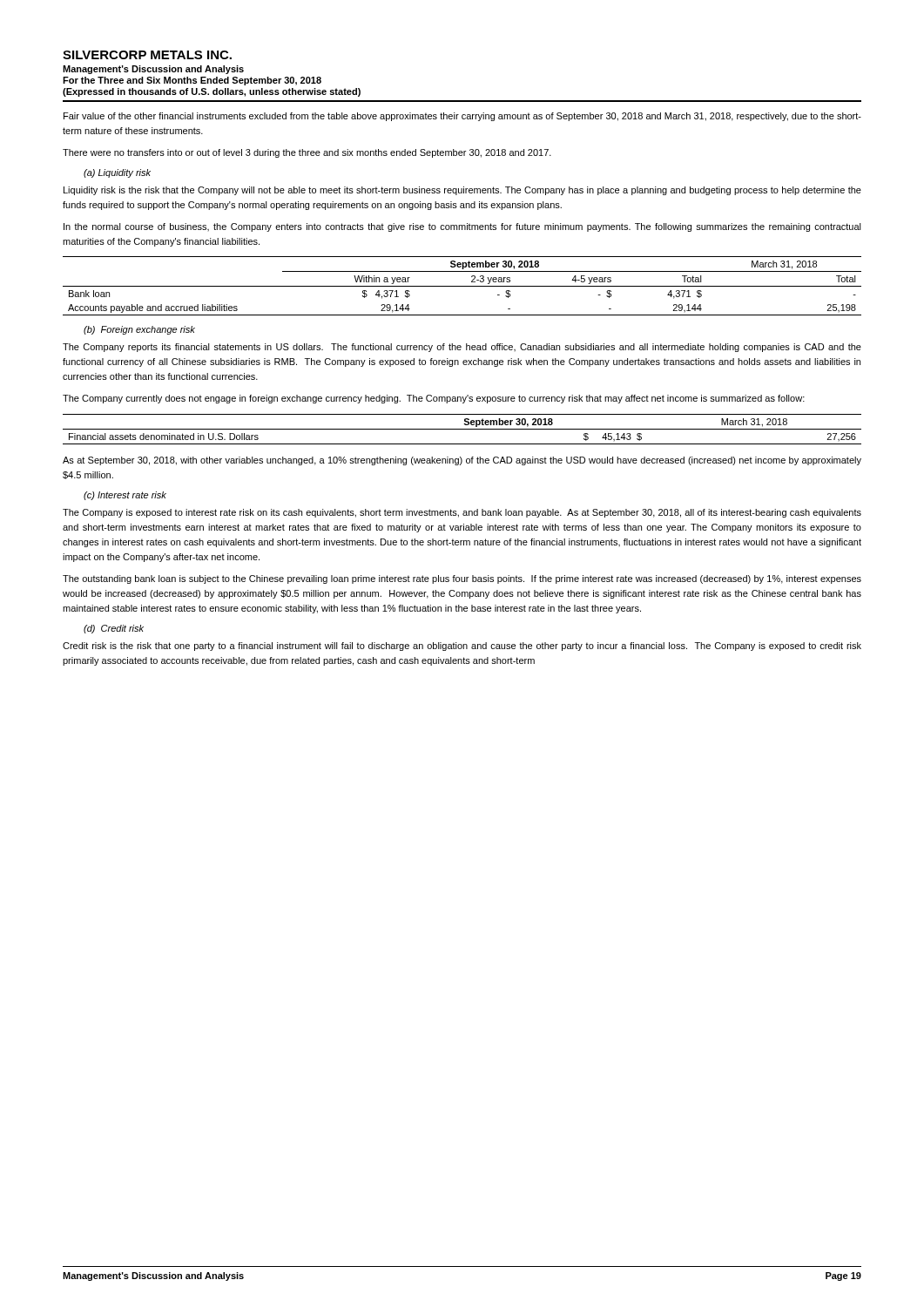Find the block on this page that starts "The Company is exposed to"
The height and width of the screenshot is (1307, 924).
pos(462,534)
